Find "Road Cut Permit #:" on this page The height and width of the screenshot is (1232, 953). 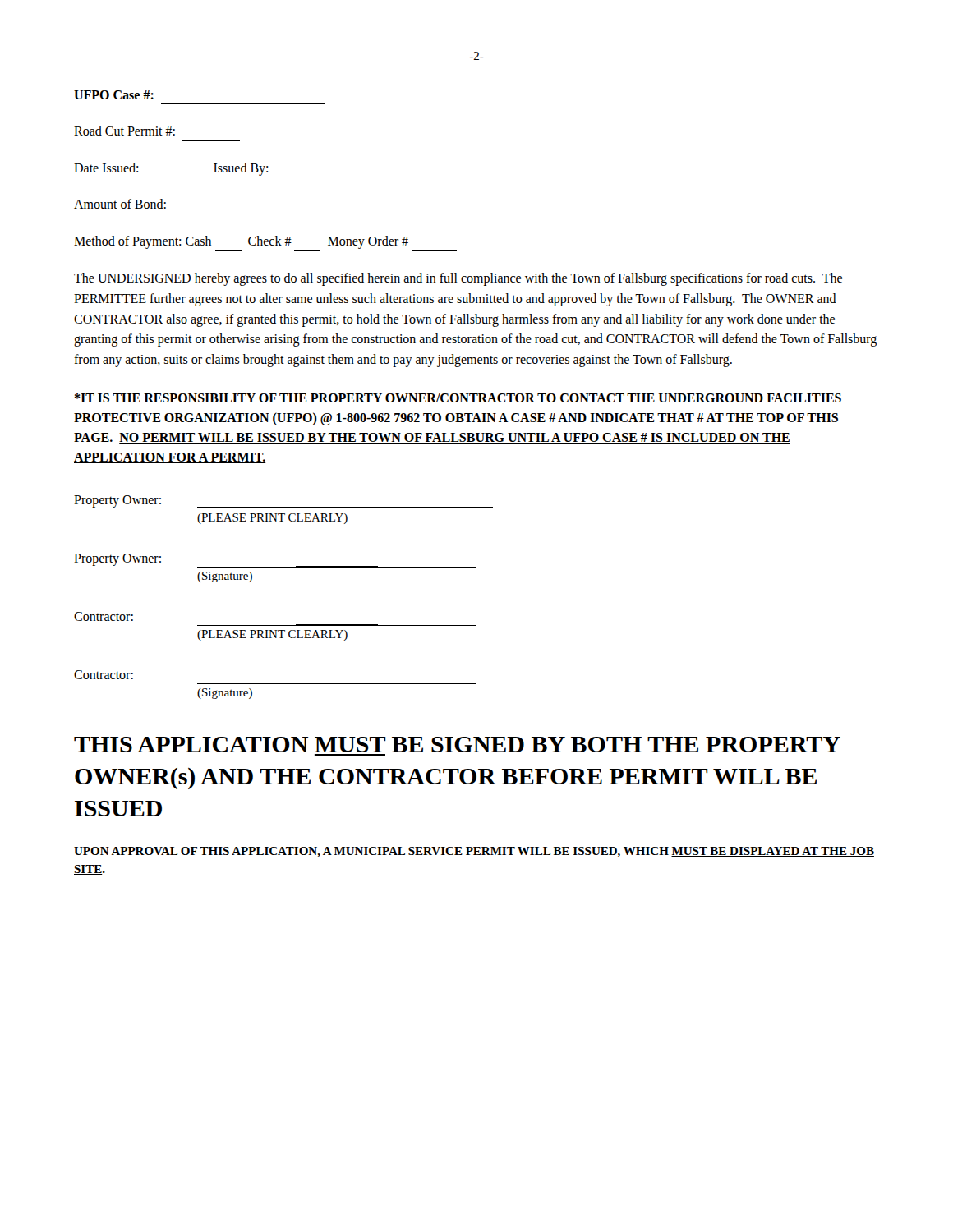point(157,133)
